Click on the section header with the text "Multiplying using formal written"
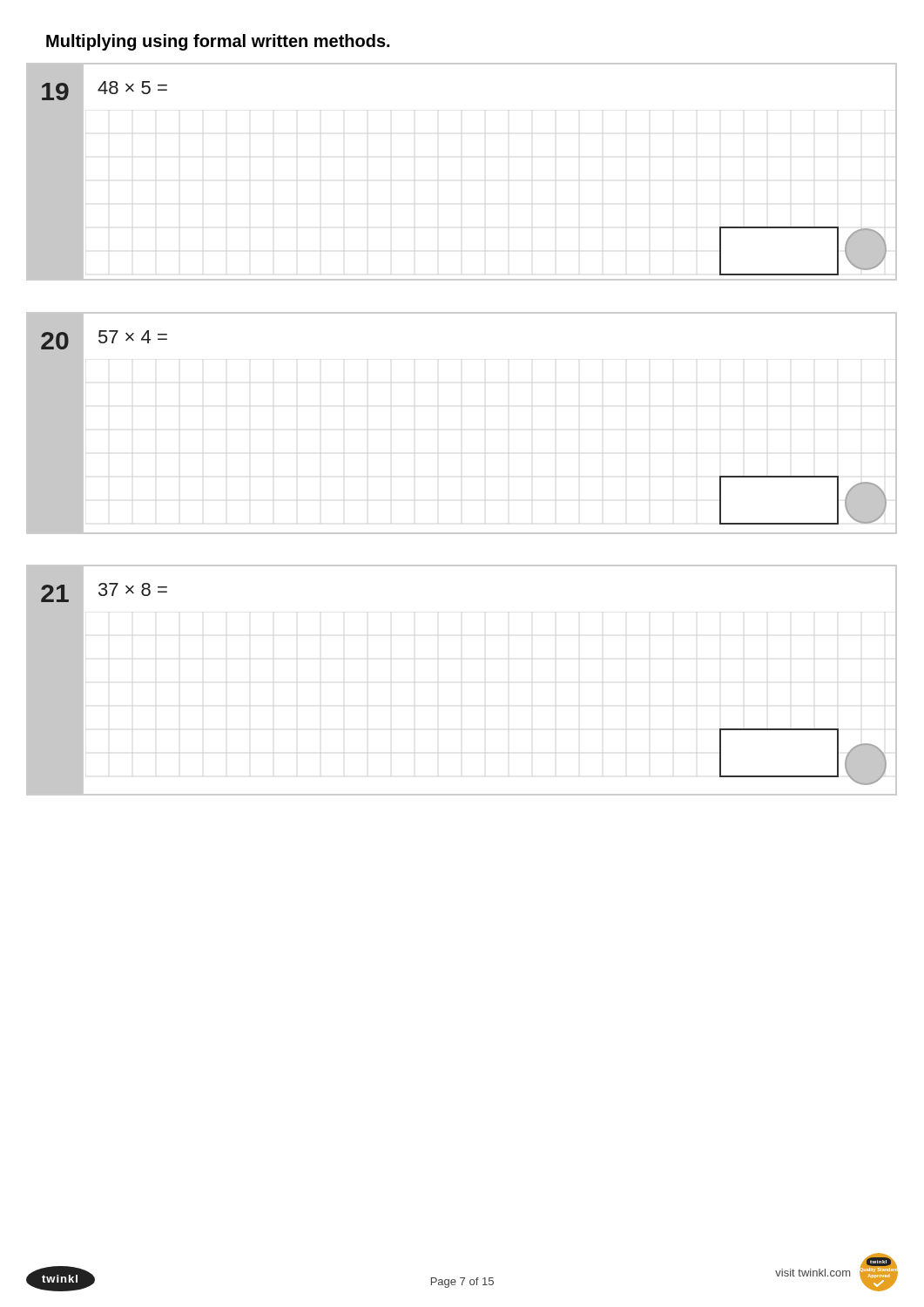924x1307 pixels. 218,41
